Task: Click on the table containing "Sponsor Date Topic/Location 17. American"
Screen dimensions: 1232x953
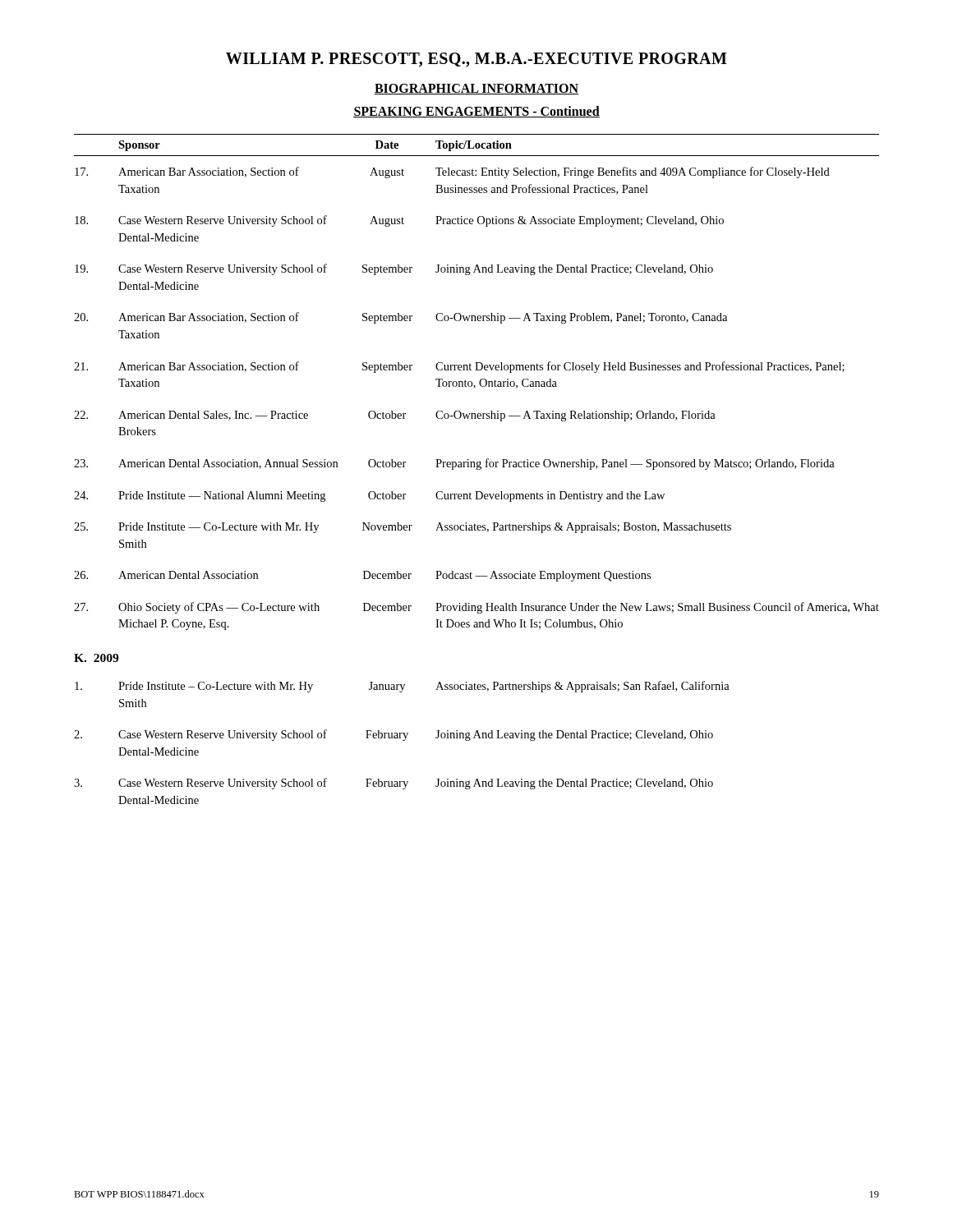Action: (476, 389)
